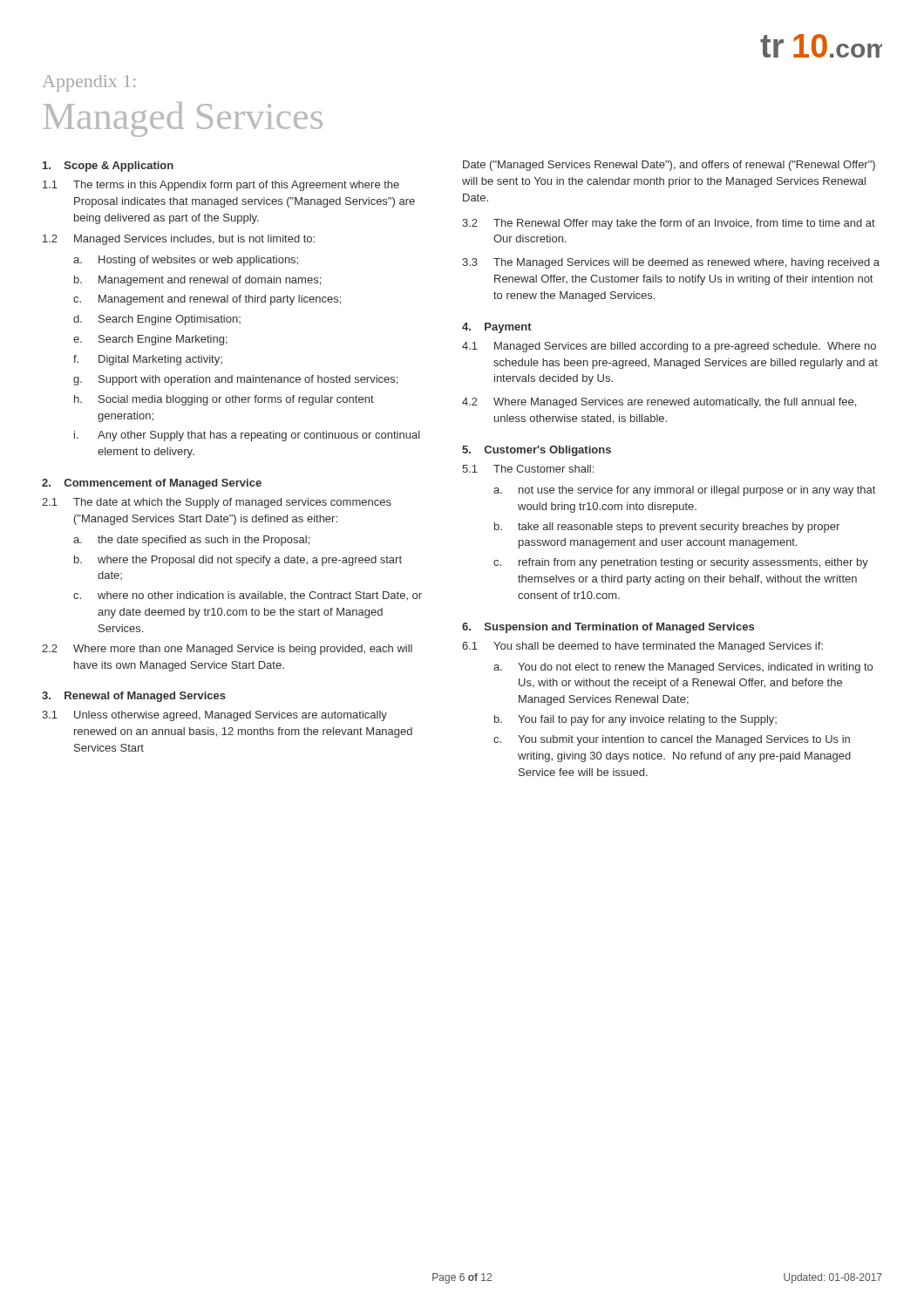Navigate to the block starting "Managed Services"

(x=183, y=117)
